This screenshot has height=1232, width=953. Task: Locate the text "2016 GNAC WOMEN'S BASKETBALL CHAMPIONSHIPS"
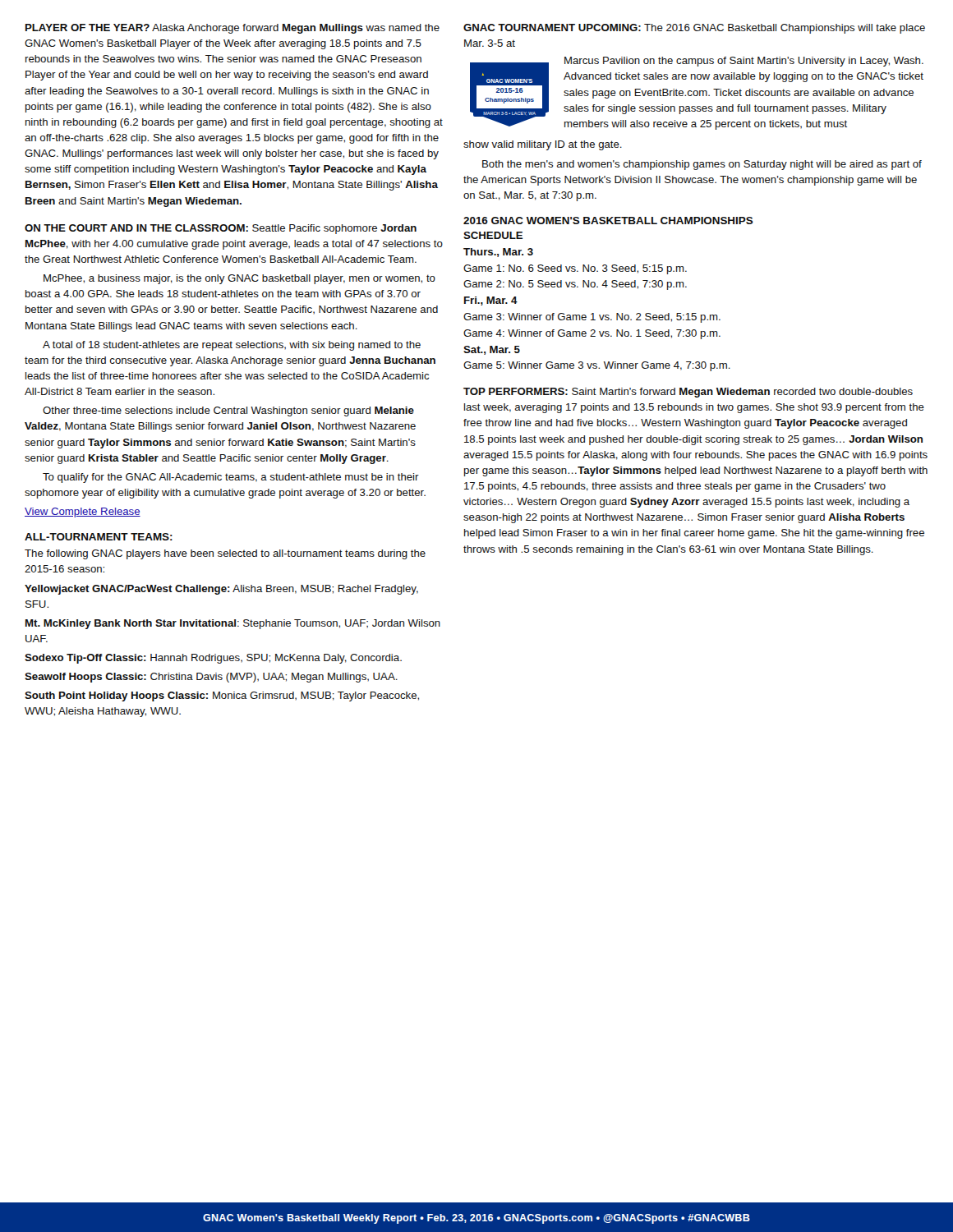click(x=608, y=221)
